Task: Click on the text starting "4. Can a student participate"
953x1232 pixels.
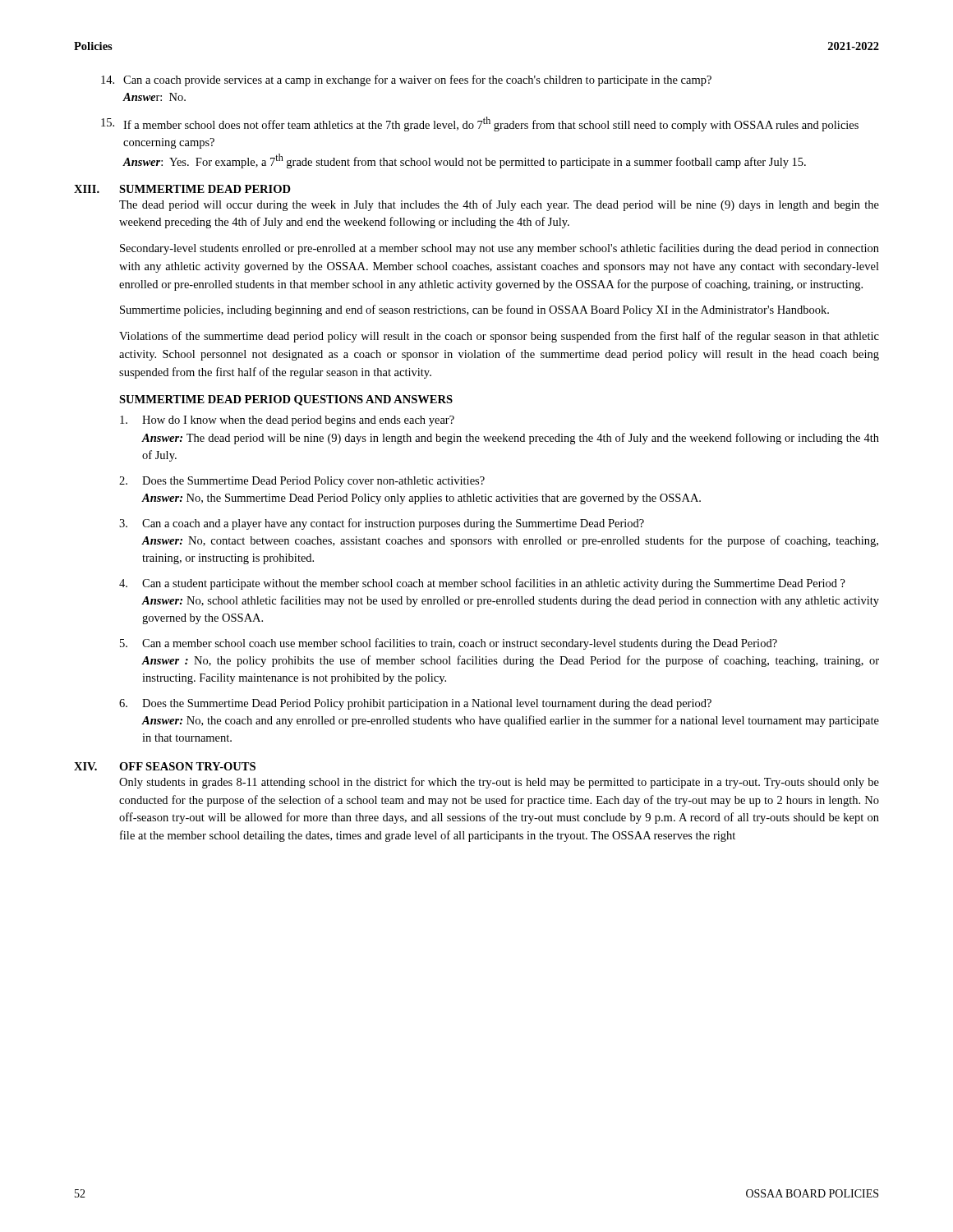Action: tap(499, 600)
